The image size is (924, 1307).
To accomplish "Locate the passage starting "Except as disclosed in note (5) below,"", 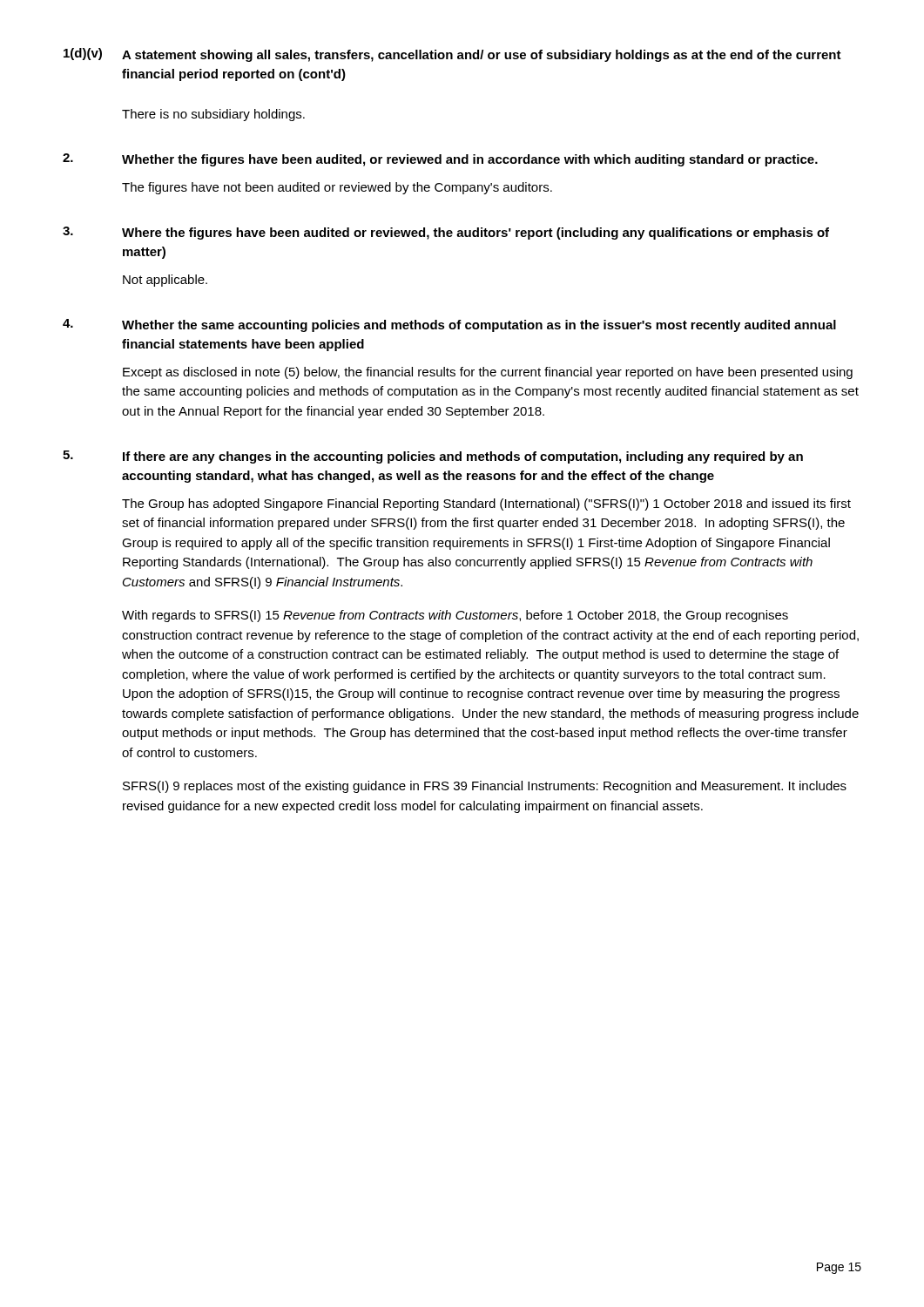I will click(490, 391).
